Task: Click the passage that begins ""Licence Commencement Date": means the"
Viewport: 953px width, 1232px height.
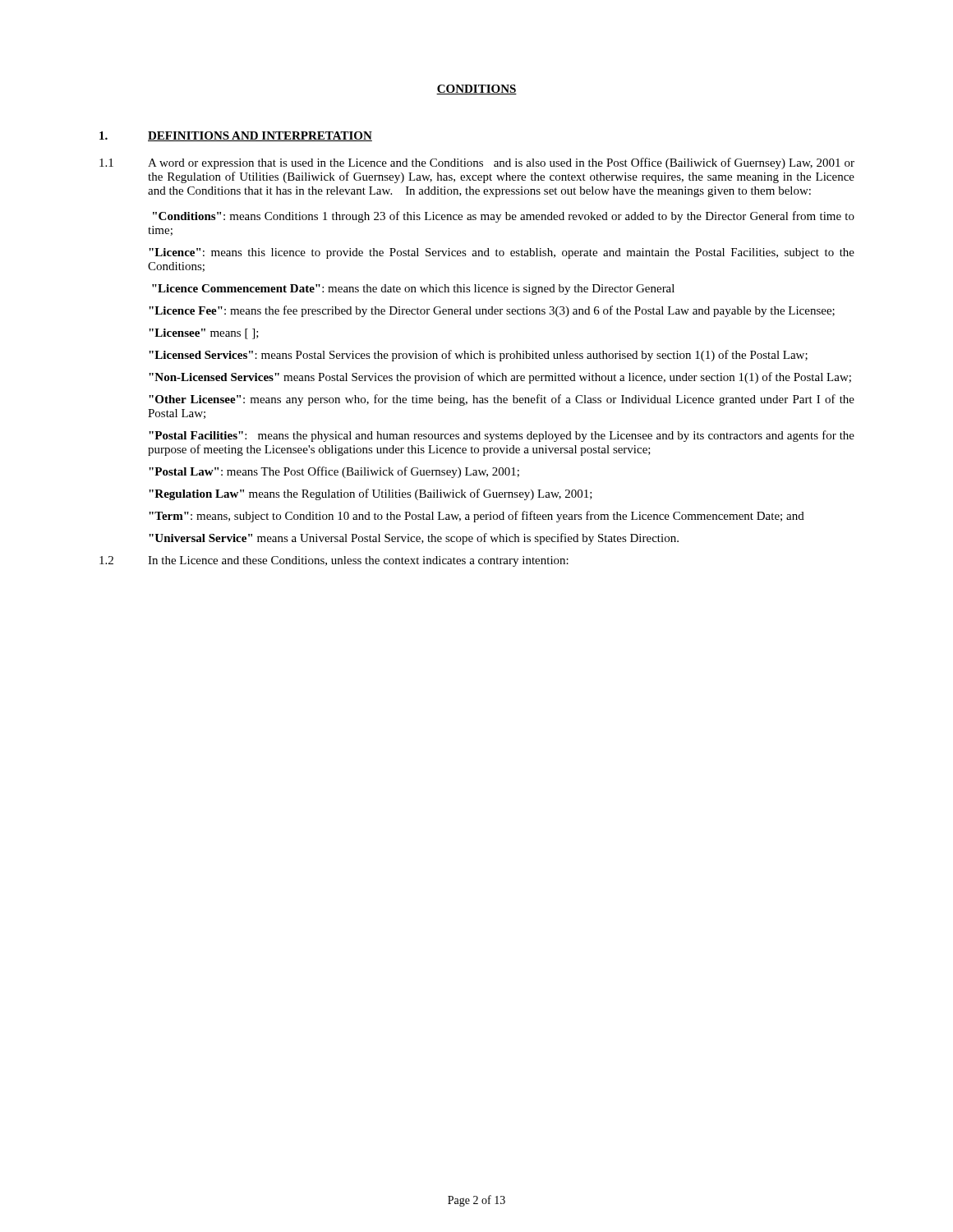Action: 411,288
